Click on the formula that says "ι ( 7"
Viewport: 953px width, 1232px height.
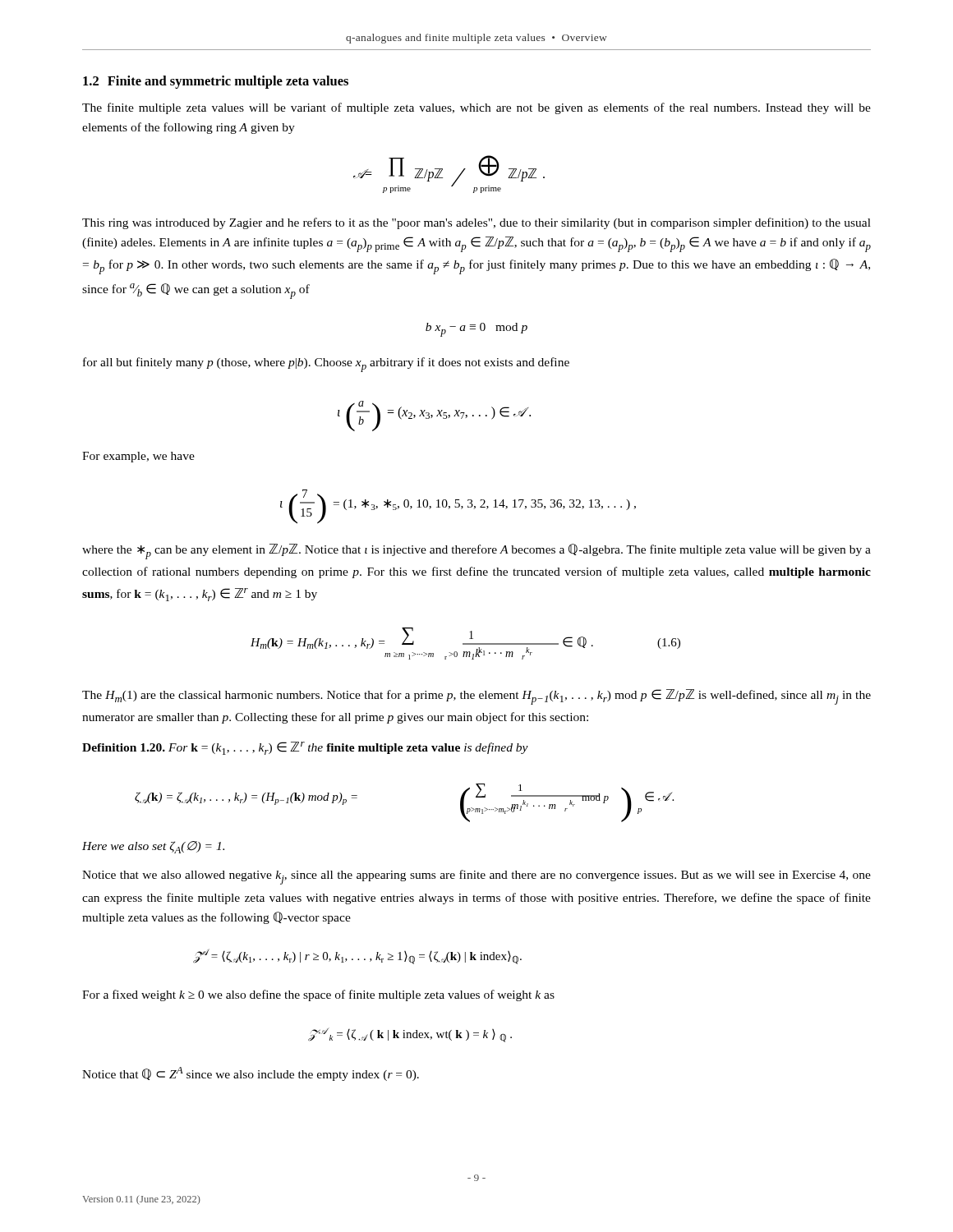click(x=476, y=502)
